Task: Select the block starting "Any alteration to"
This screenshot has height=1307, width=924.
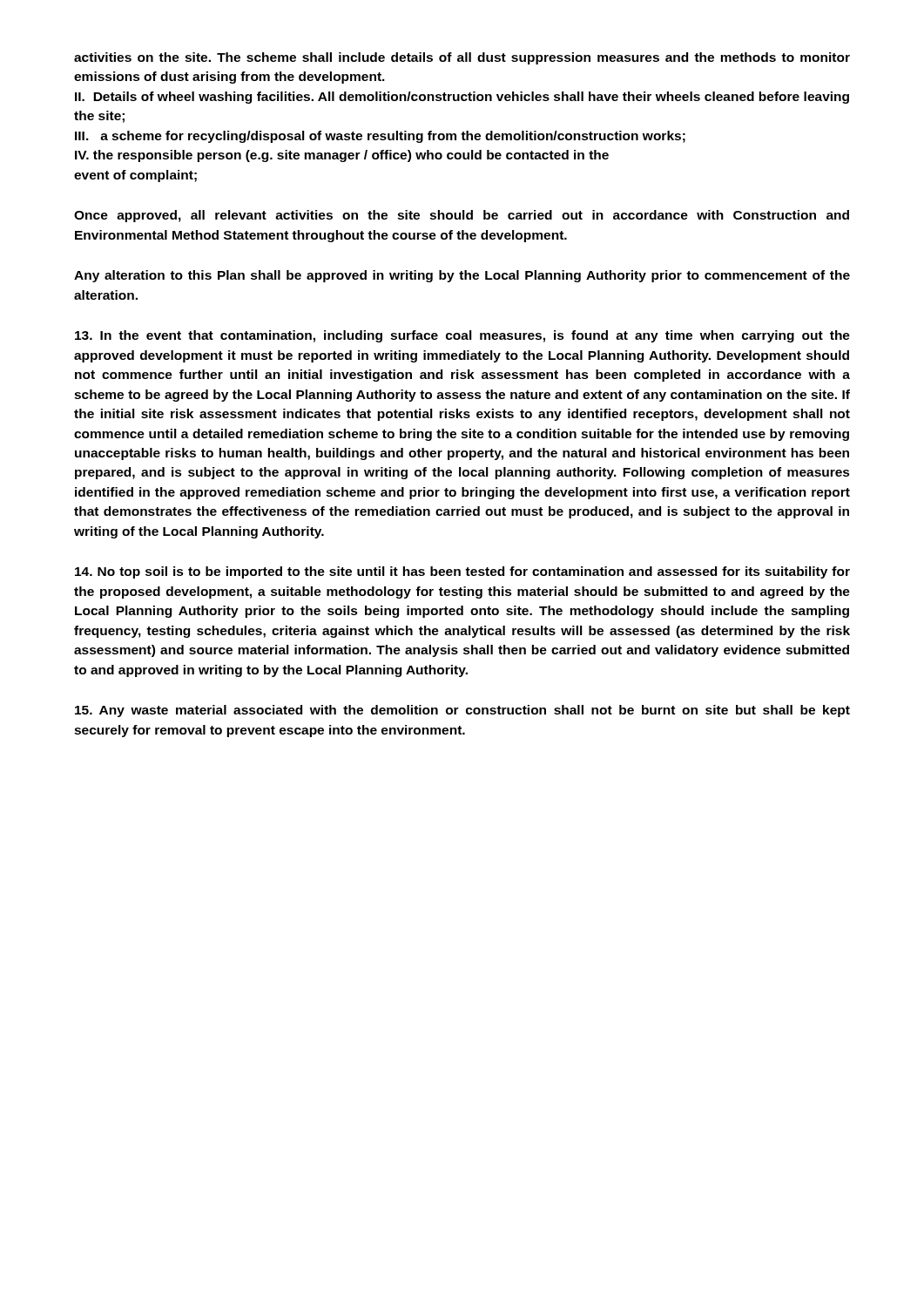Action: pos(462,286)
